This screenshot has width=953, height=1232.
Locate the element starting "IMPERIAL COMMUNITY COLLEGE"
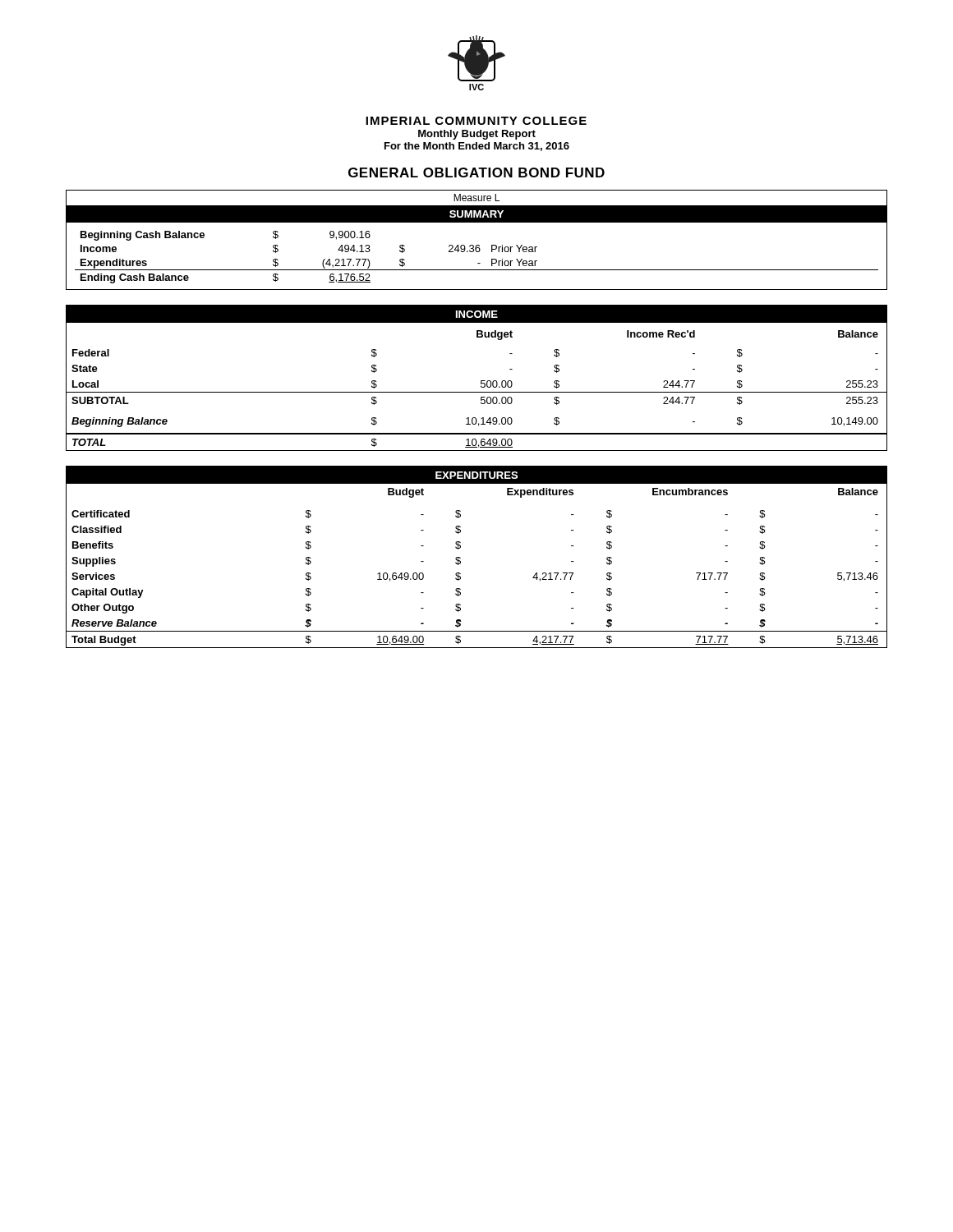pos(476,133)
